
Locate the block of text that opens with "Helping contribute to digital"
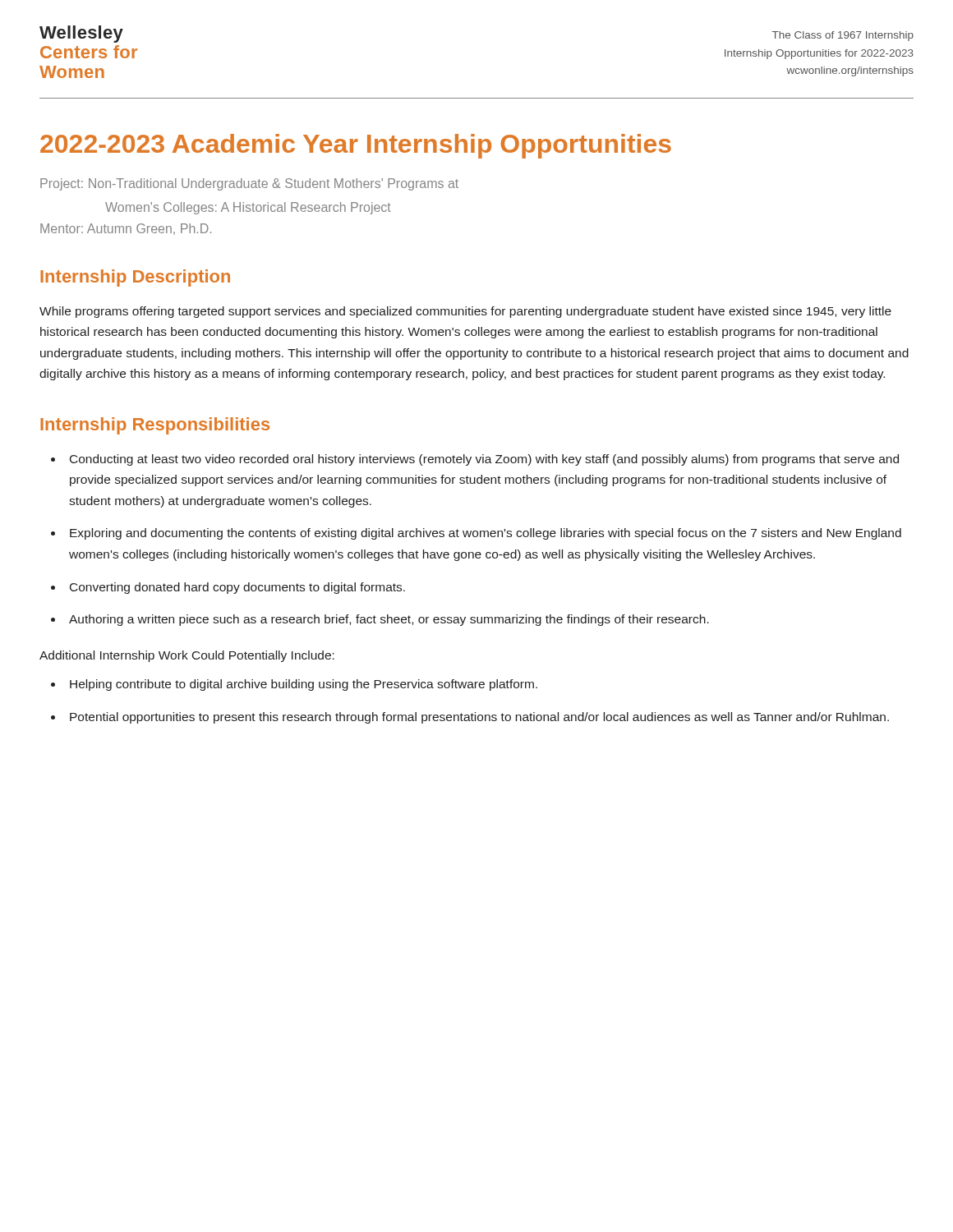click(304, 684)
